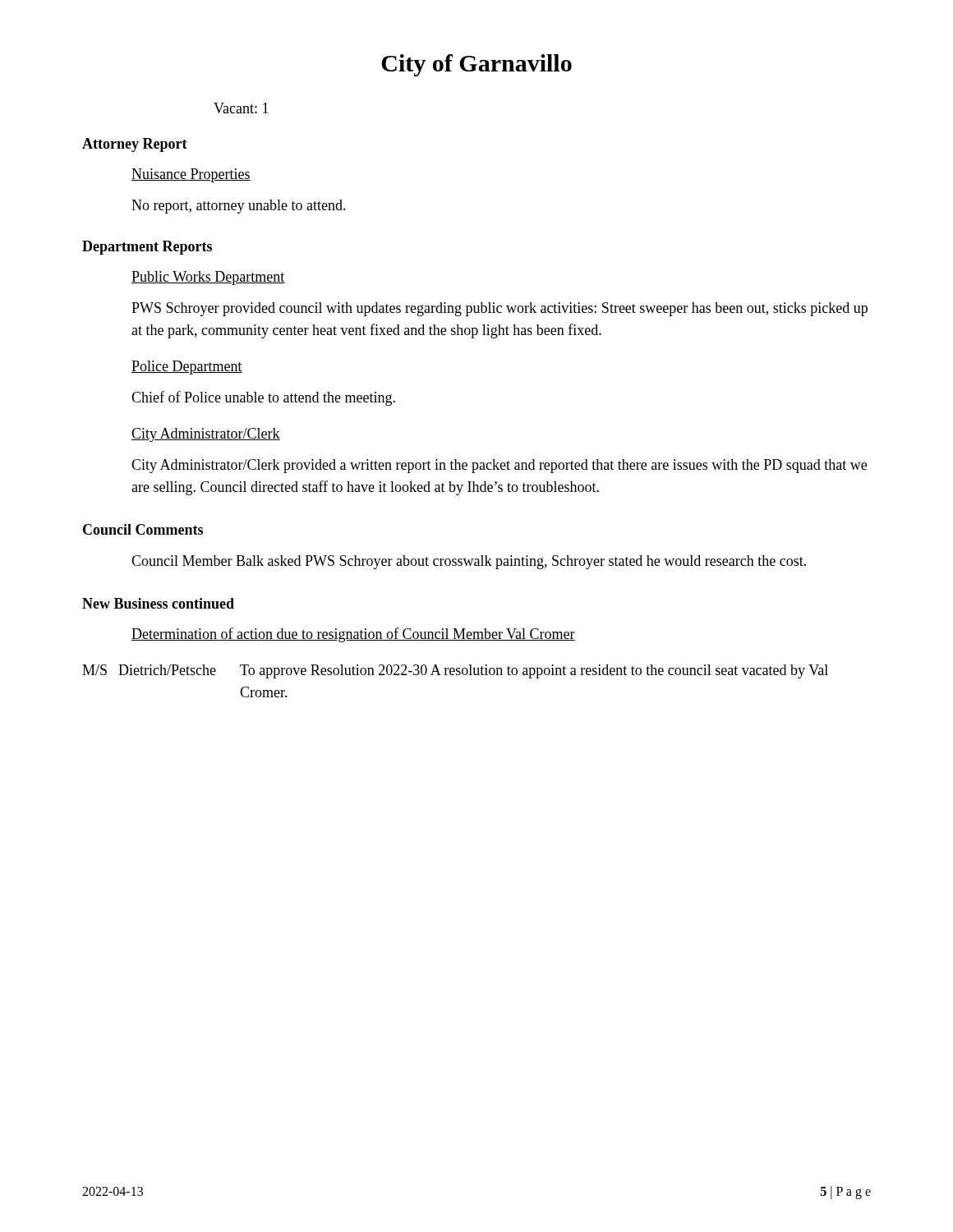Find the region starting "Vacant: 1"
The height and width of the screenshot is (1232, 953).
[241, 108]
